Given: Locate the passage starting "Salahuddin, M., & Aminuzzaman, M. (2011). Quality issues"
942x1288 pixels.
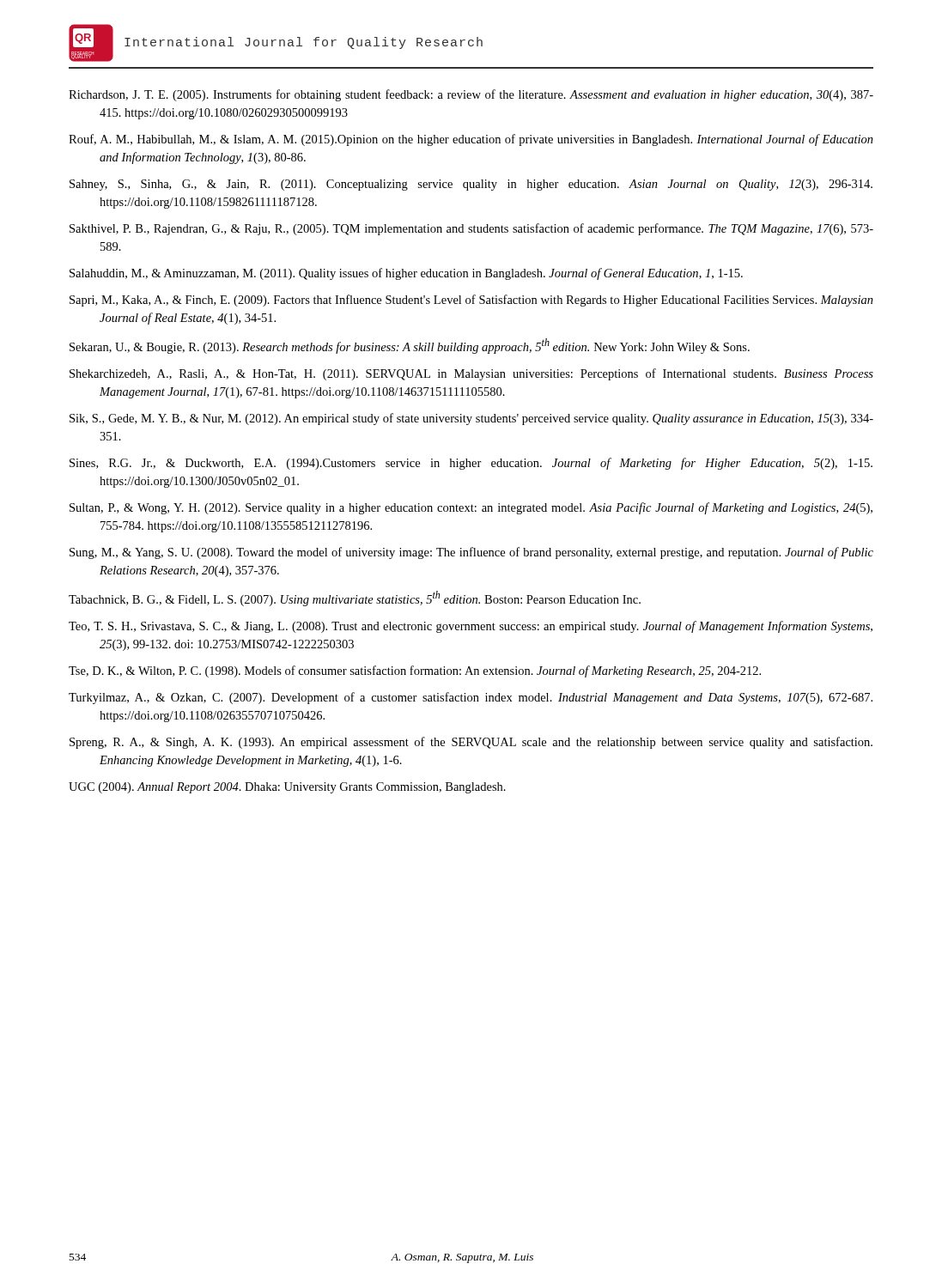Looking at the screenshot, I should (471, 274).
